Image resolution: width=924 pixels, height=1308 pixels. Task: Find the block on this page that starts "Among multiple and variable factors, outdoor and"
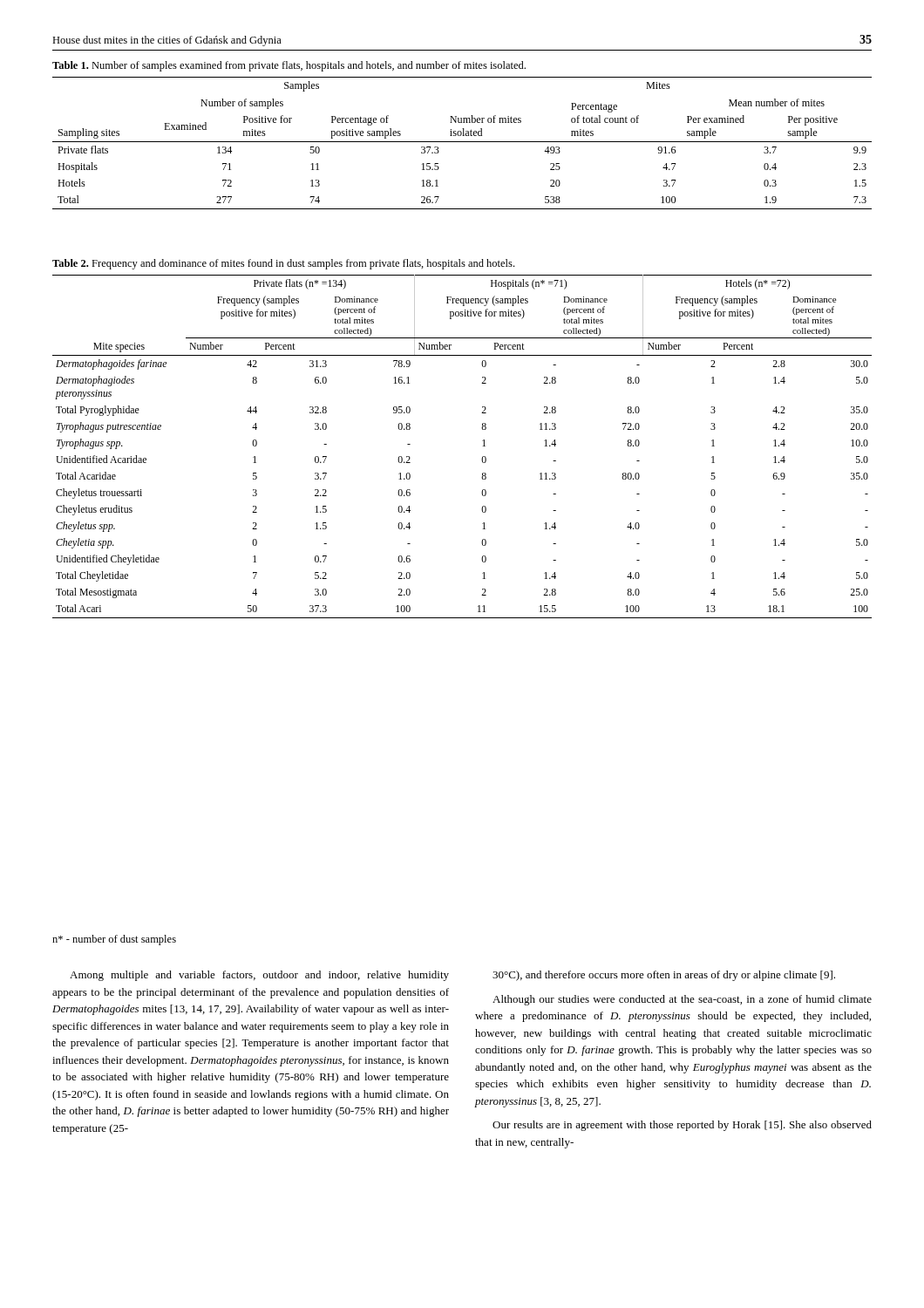[x=251, y=1051]
